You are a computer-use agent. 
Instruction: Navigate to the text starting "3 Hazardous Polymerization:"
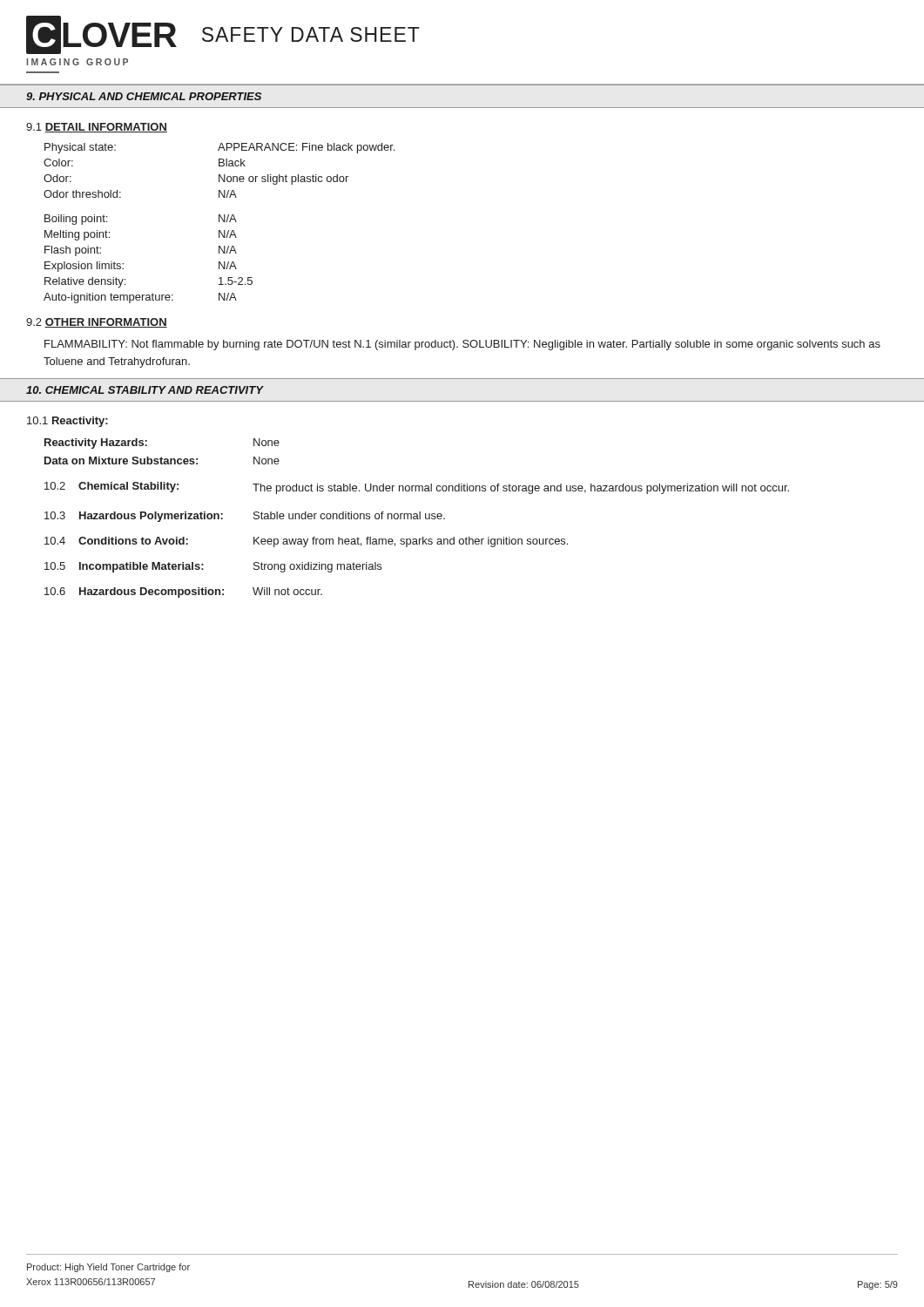click(51, 516)
